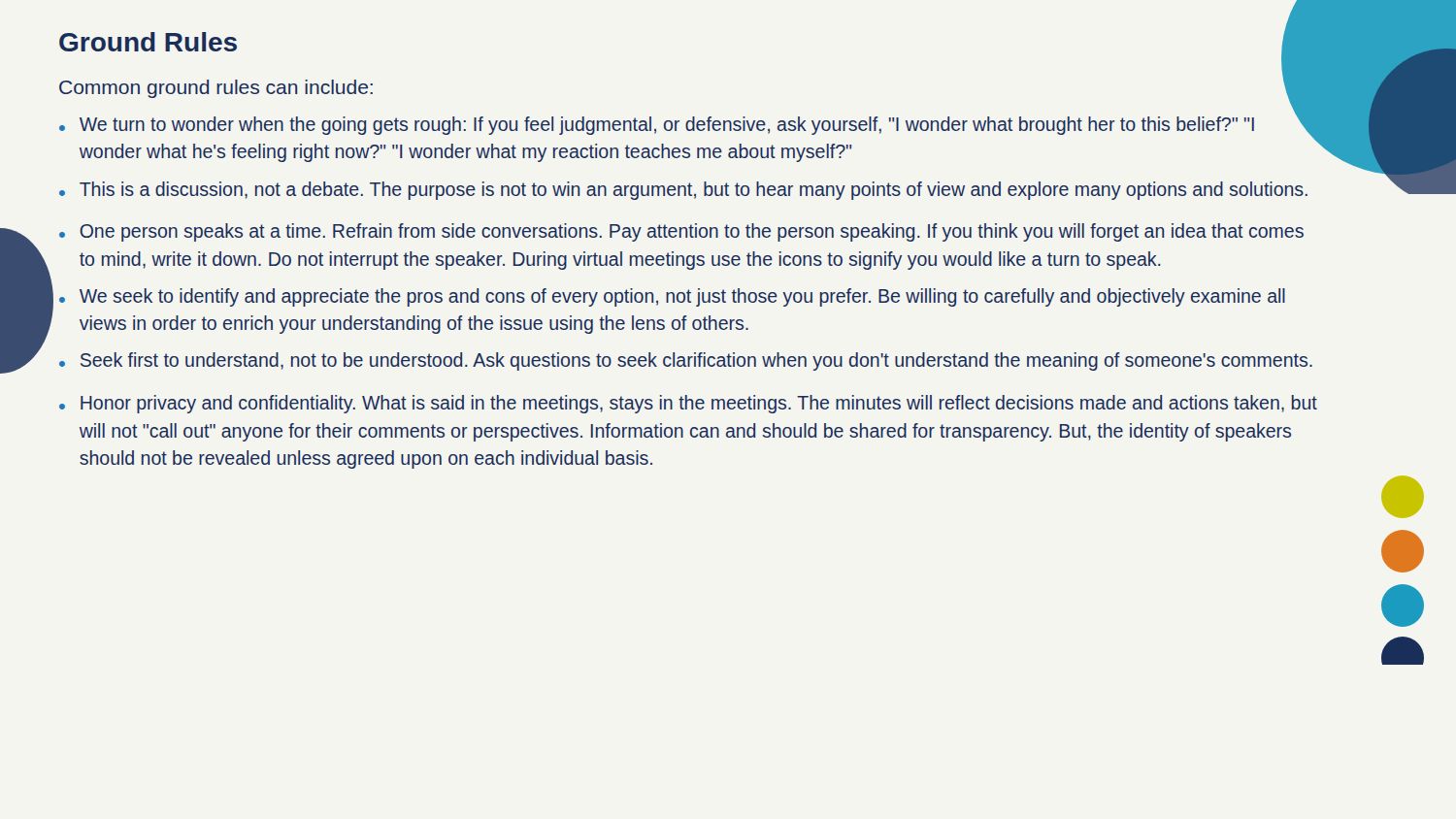Screen dimensions: 819x1456
Task: Navigate to the region starting "• One person speaks"
Action: point(689,245)
